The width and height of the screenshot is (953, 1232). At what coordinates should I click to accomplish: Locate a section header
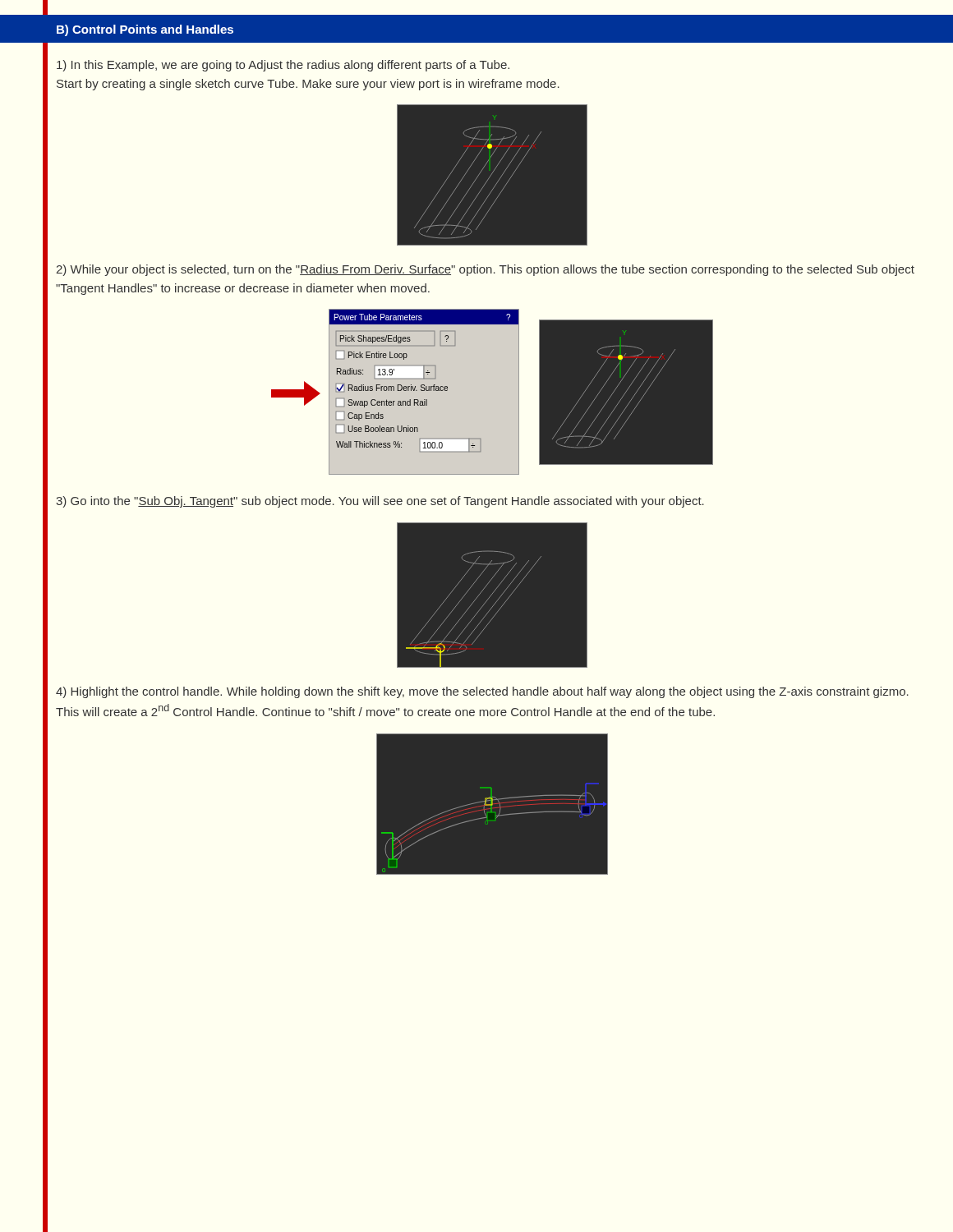point(145,29)
